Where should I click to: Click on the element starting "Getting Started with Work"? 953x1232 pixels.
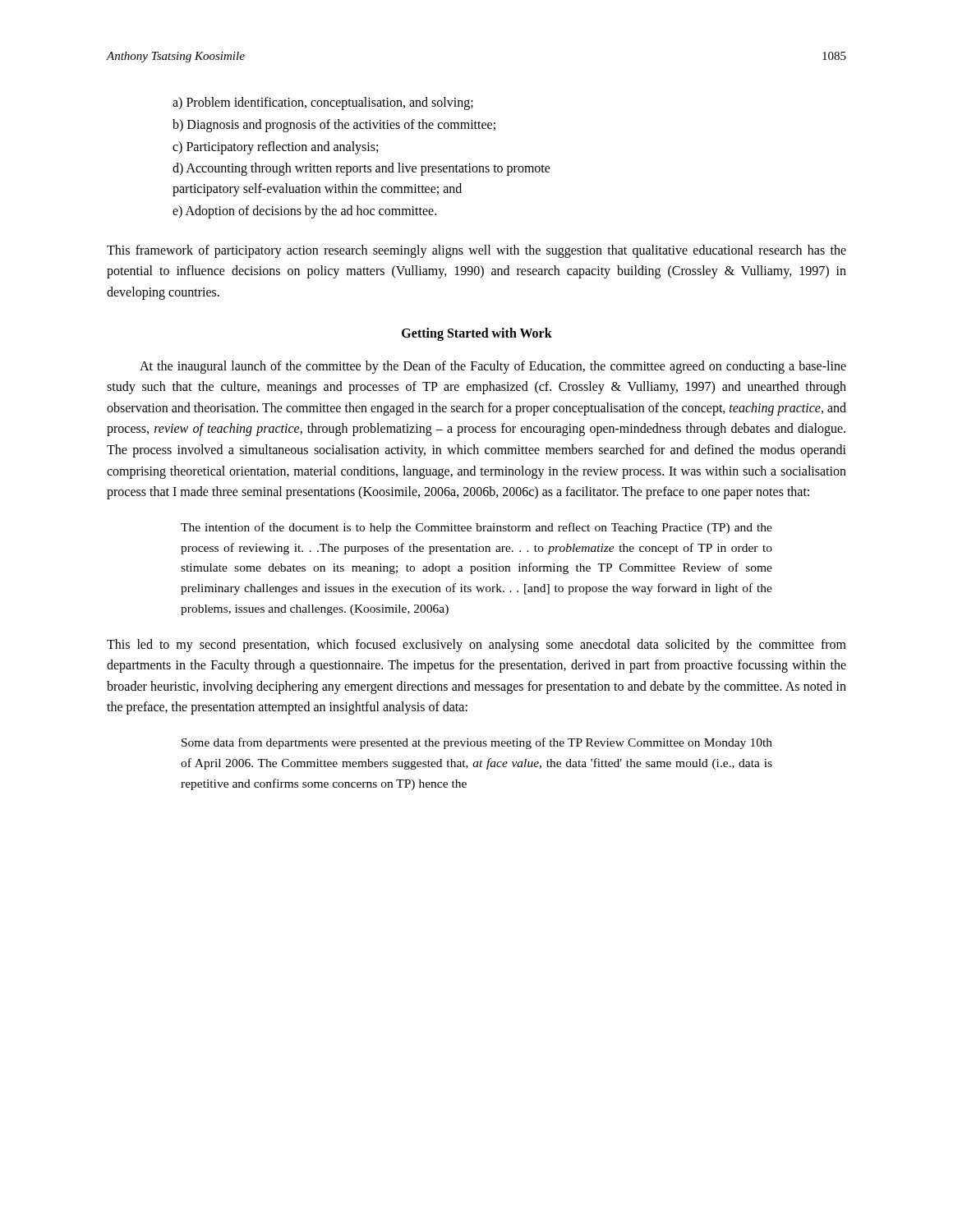tap(476, 333)
